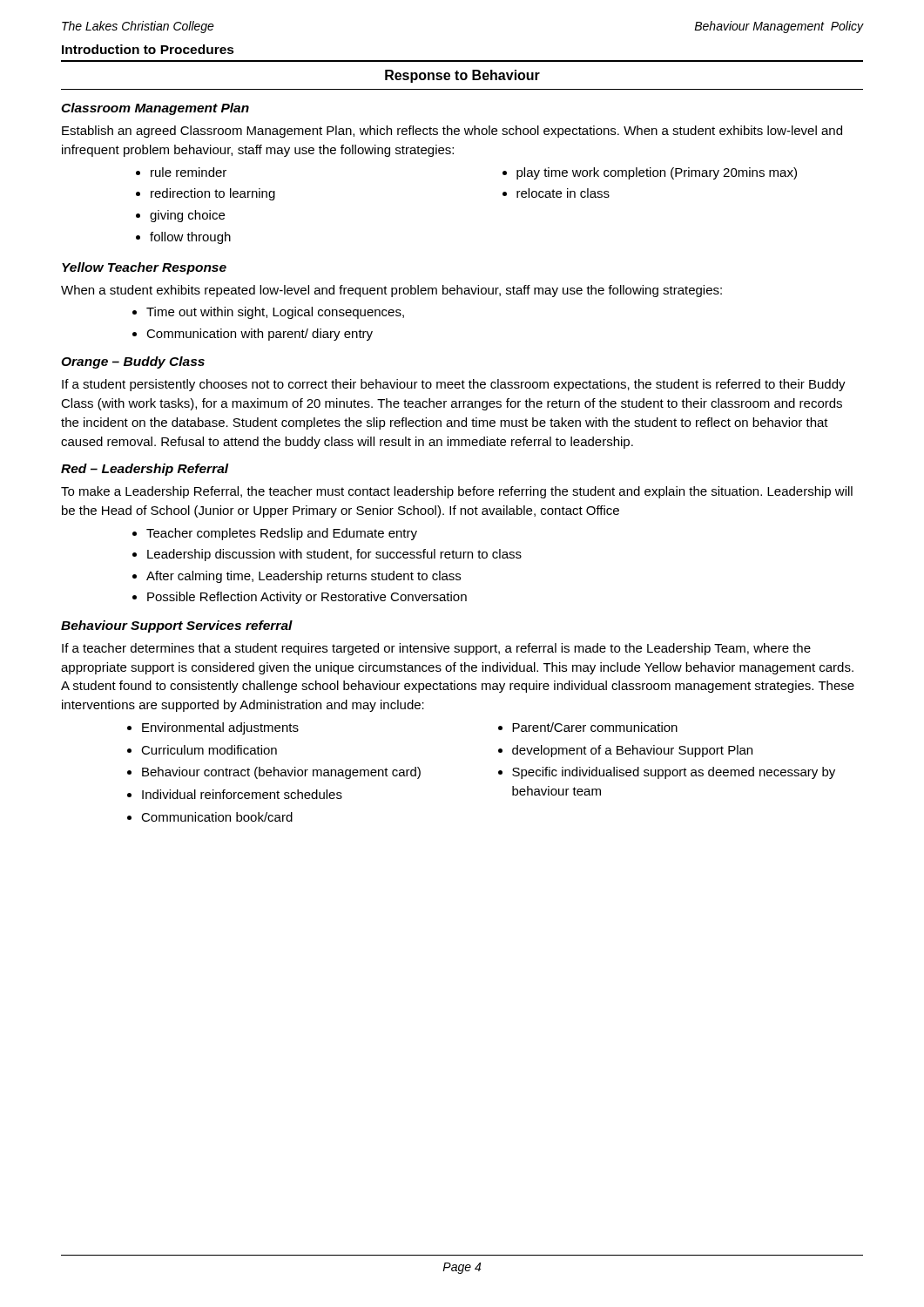Click on the list item that says "Individual reinforcement schedules"
This screenshot has width=924, height=1307.
coord(242,794)
